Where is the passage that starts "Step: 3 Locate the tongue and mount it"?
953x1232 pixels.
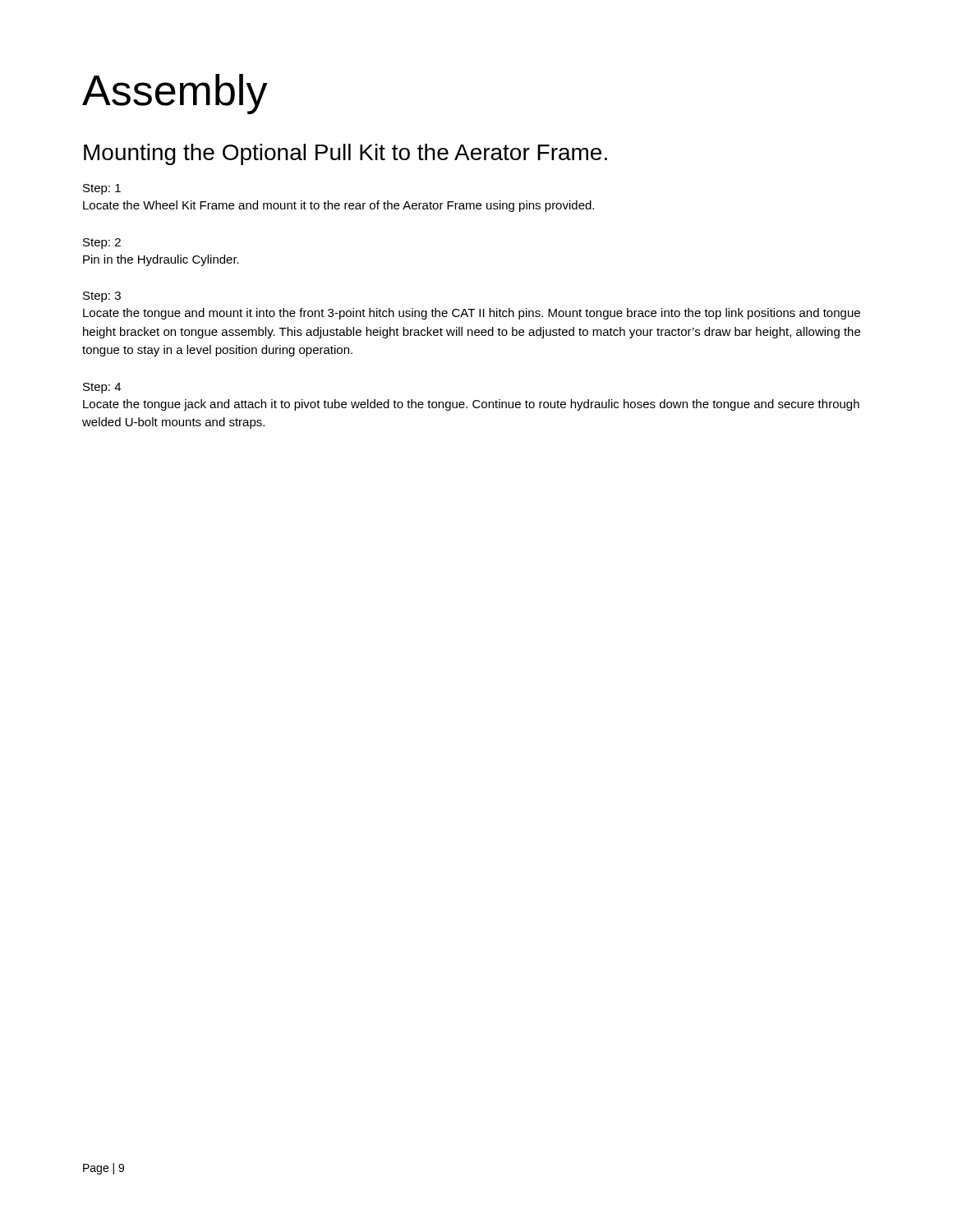[x=476, y=324]
